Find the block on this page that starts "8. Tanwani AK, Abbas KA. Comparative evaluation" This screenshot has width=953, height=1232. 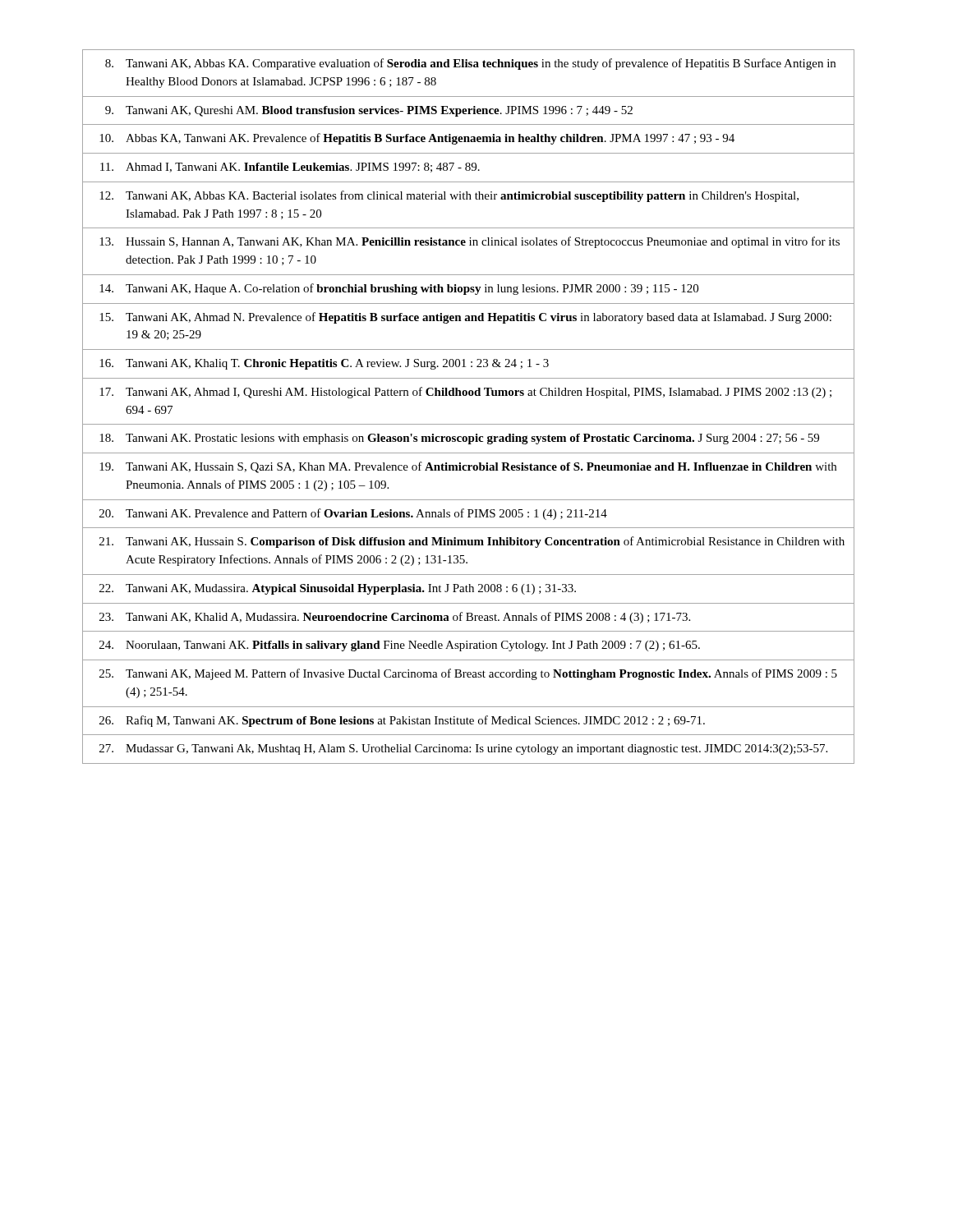(468, 73)
